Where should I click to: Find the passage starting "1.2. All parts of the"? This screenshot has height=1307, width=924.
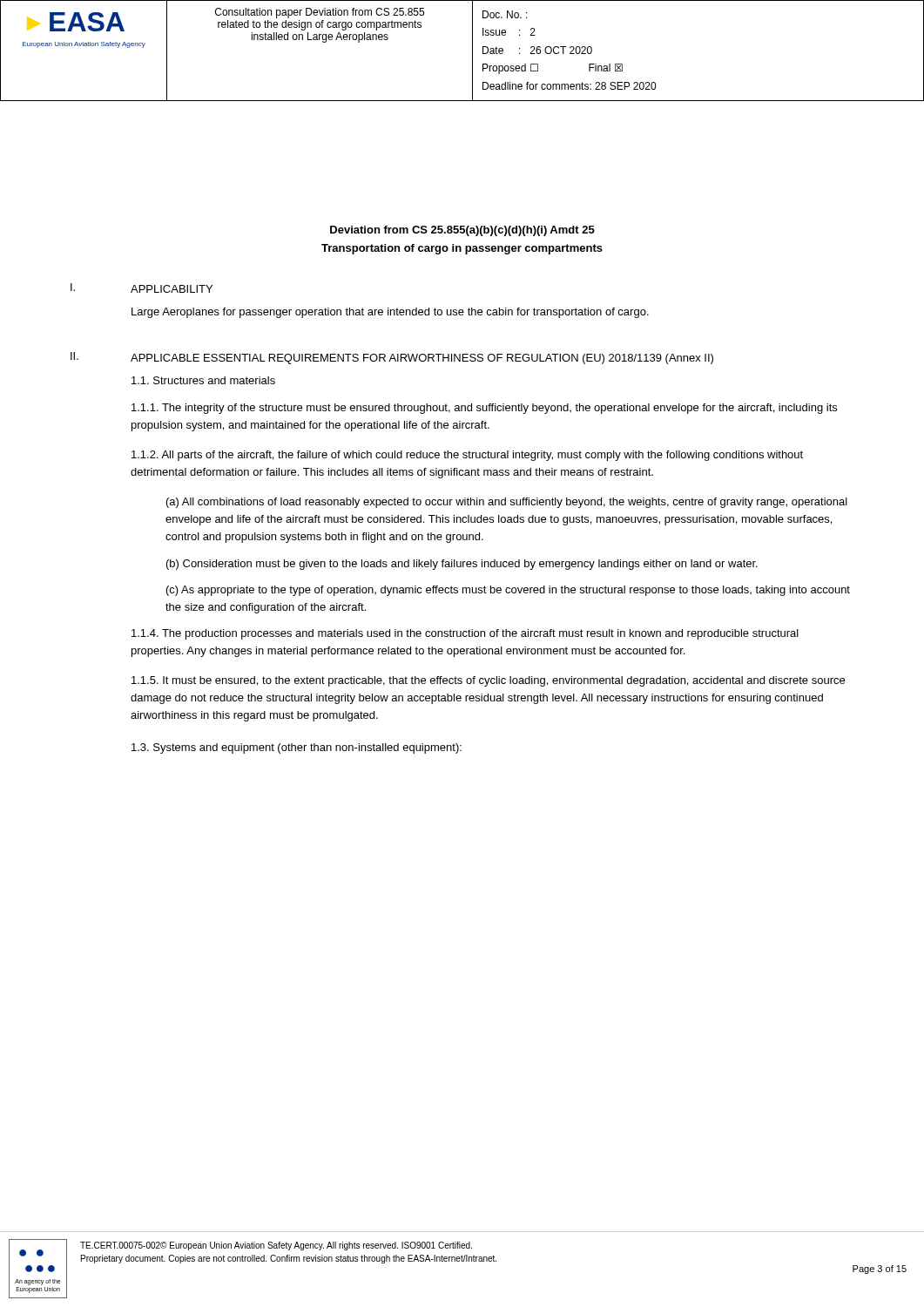pos(467,463)
